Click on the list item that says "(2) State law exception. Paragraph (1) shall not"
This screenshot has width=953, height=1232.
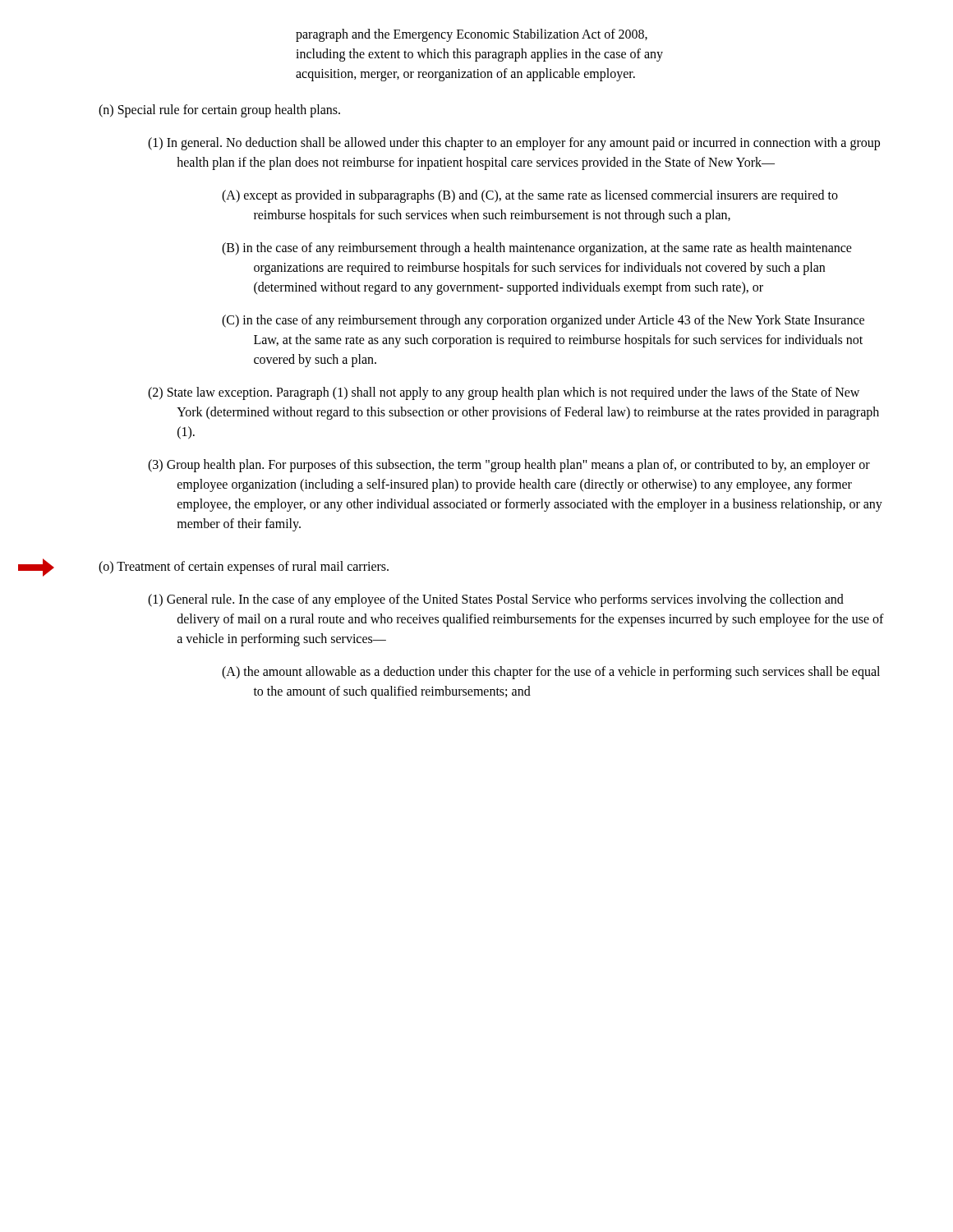coord(518,412)
